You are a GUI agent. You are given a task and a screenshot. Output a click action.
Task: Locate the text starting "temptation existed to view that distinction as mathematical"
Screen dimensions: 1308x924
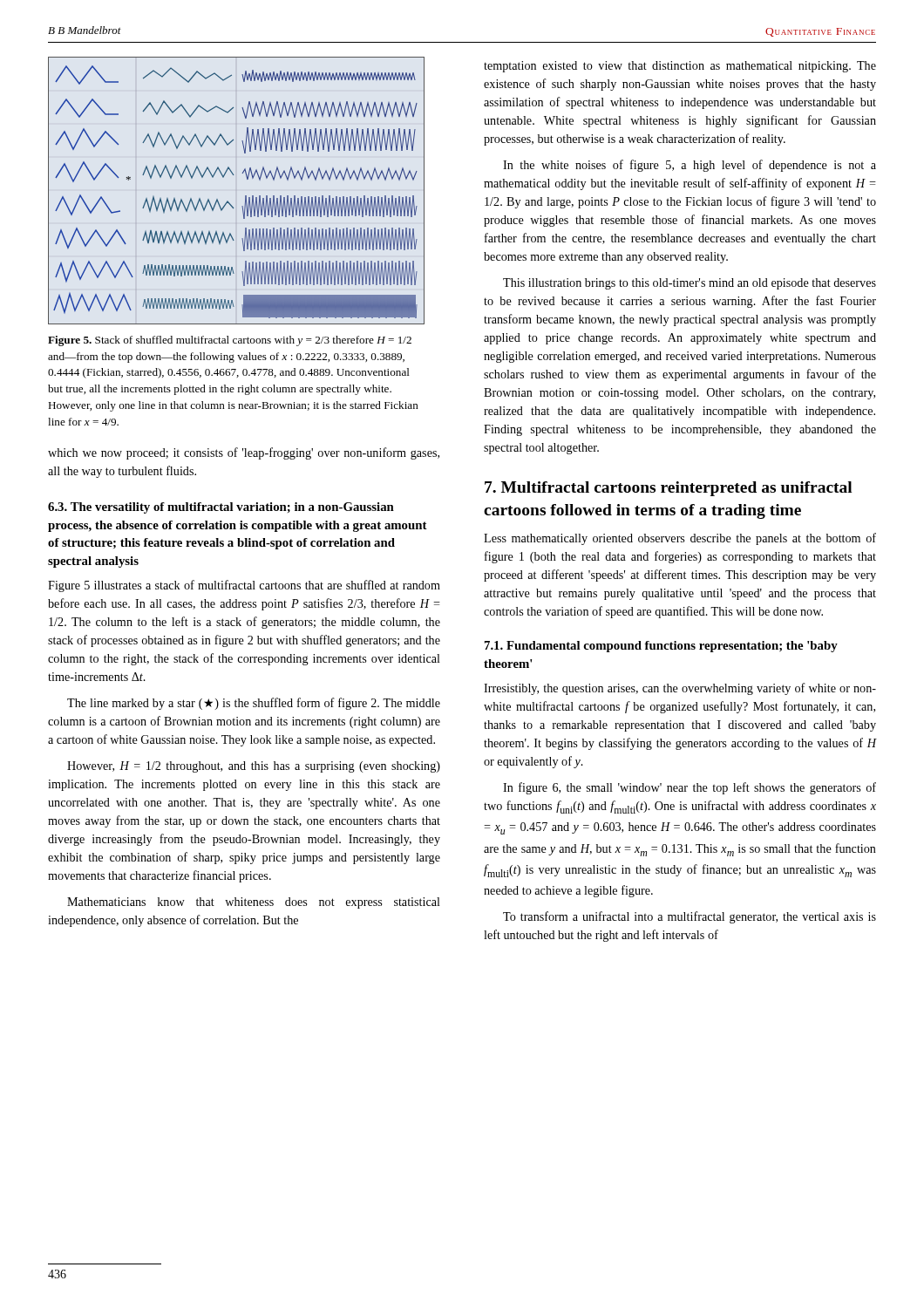pyautogui.click(x=680, y=257)
